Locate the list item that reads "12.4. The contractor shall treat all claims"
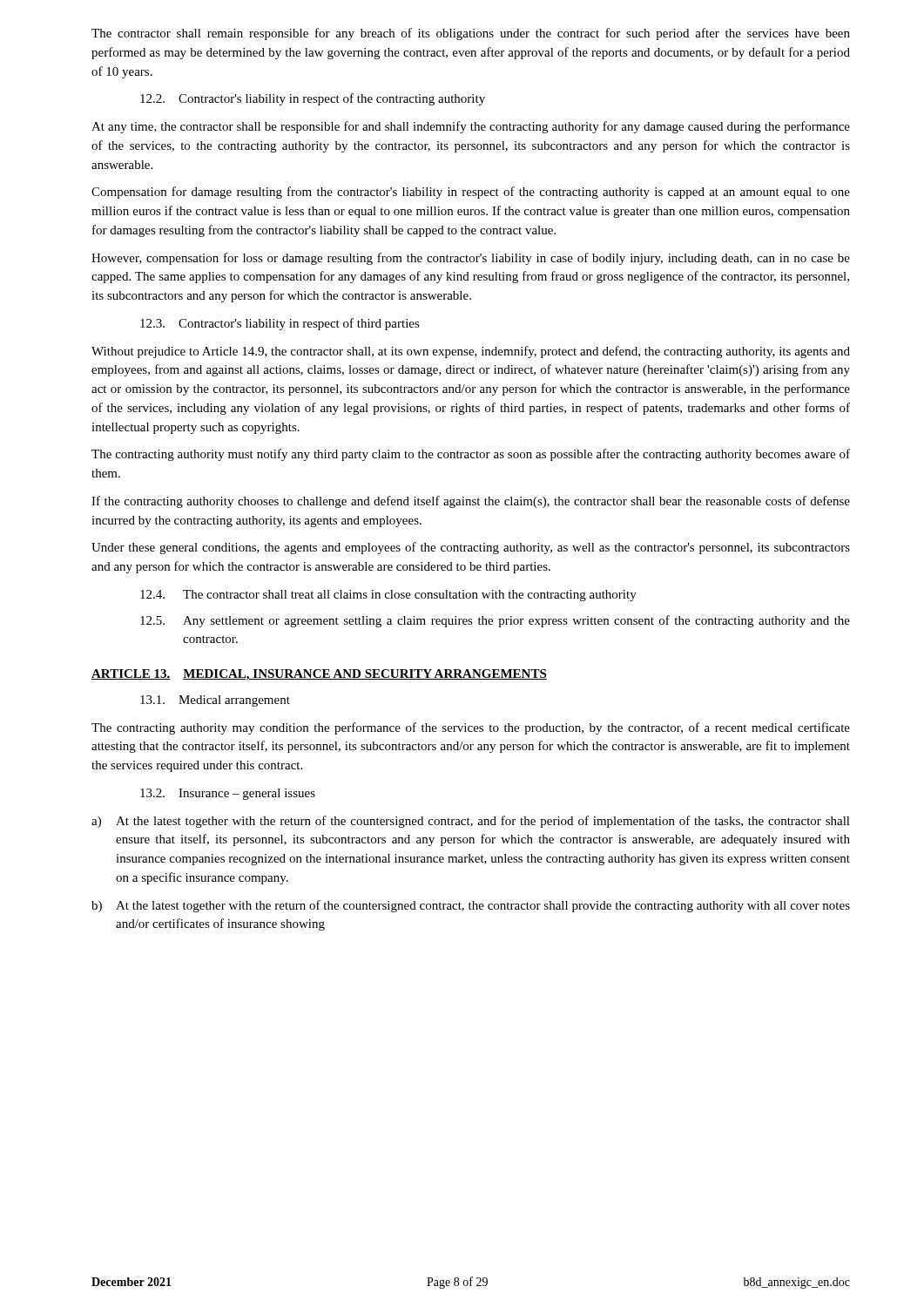The height and width of the screenshot is (1307, 924). [x=495, y=595]
